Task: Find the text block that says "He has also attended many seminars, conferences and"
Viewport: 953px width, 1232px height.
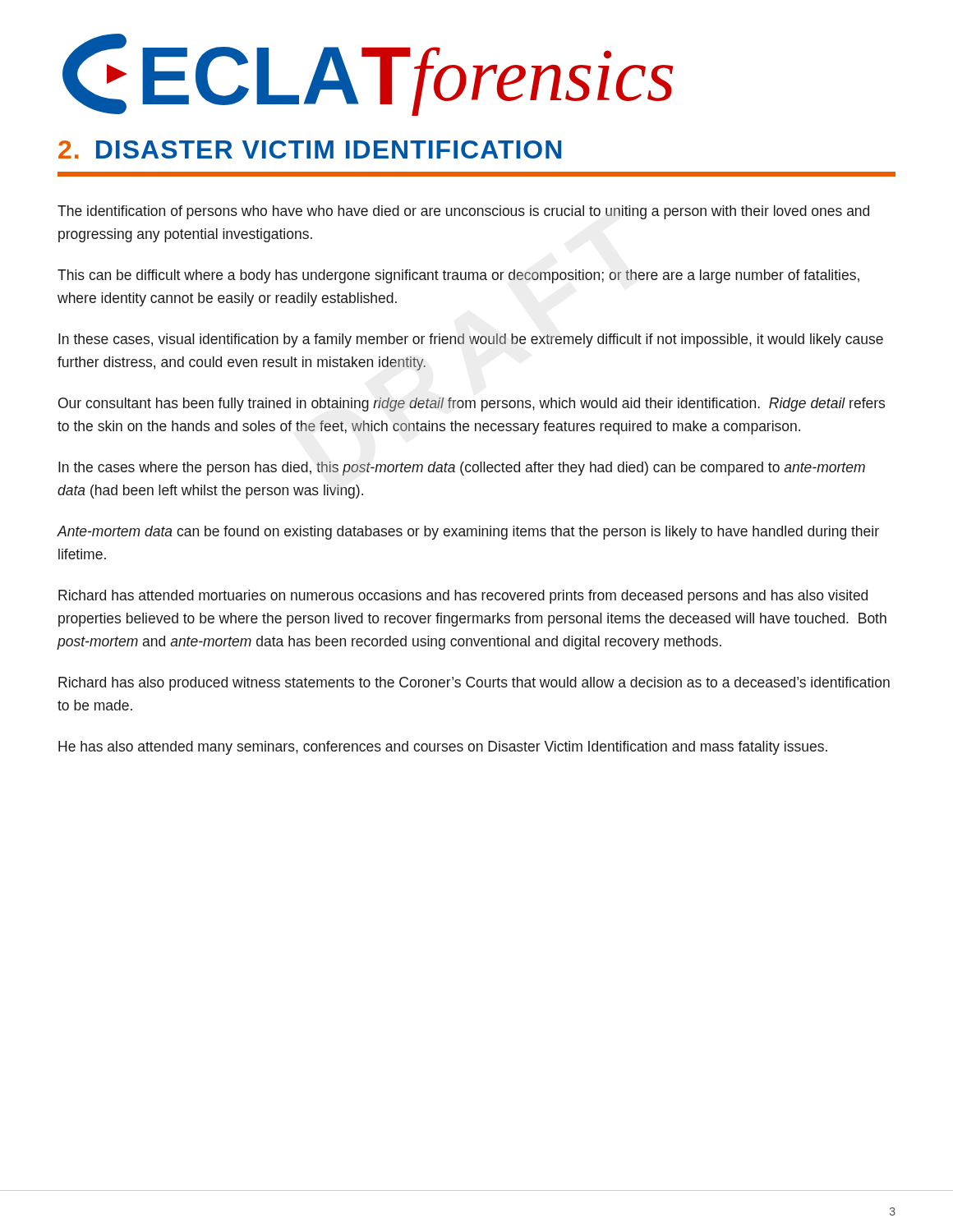Action: [443, 747]
